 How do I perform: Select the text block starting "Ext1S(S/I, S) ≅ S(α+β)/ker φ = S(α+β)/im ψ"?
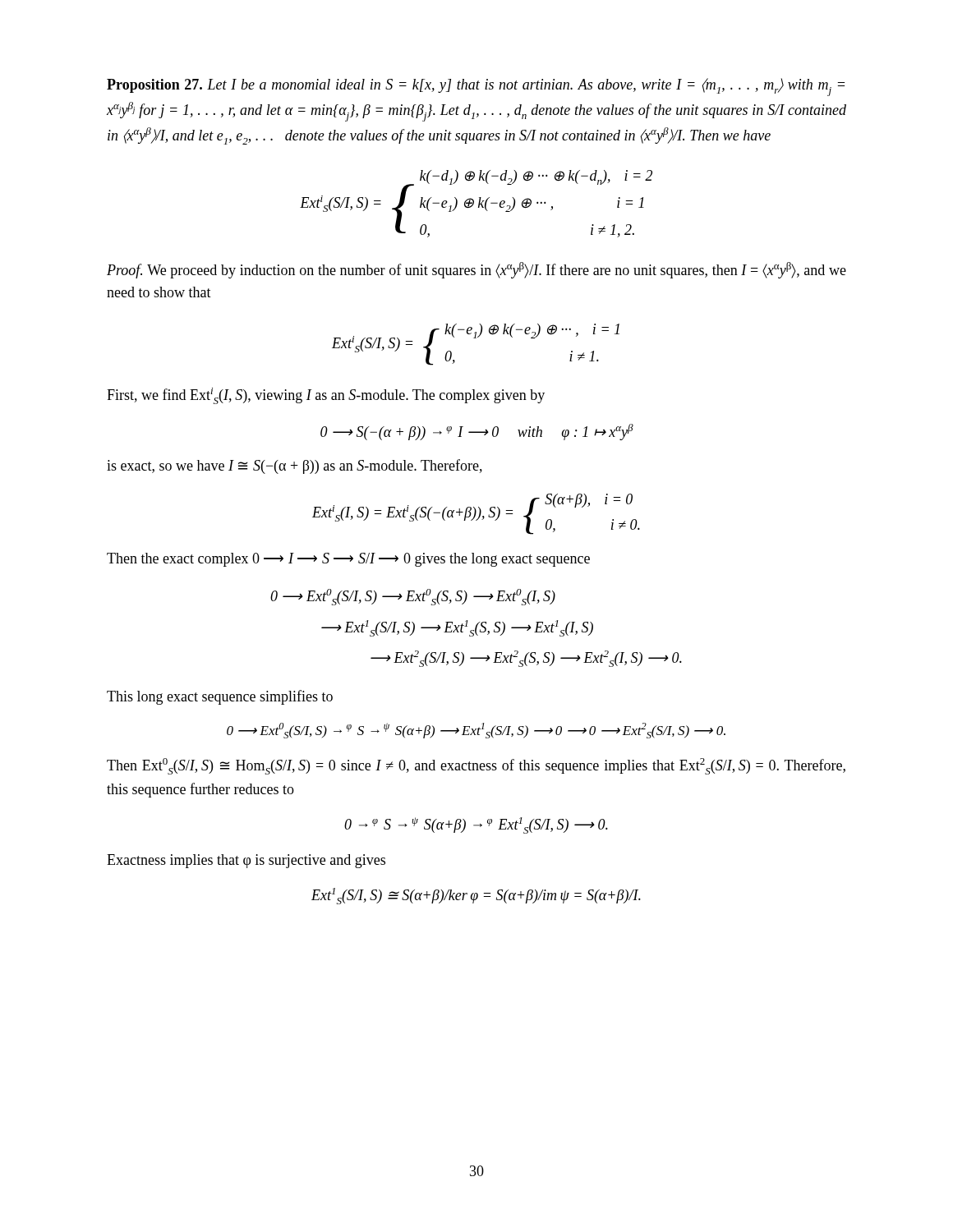pos(476,896)
